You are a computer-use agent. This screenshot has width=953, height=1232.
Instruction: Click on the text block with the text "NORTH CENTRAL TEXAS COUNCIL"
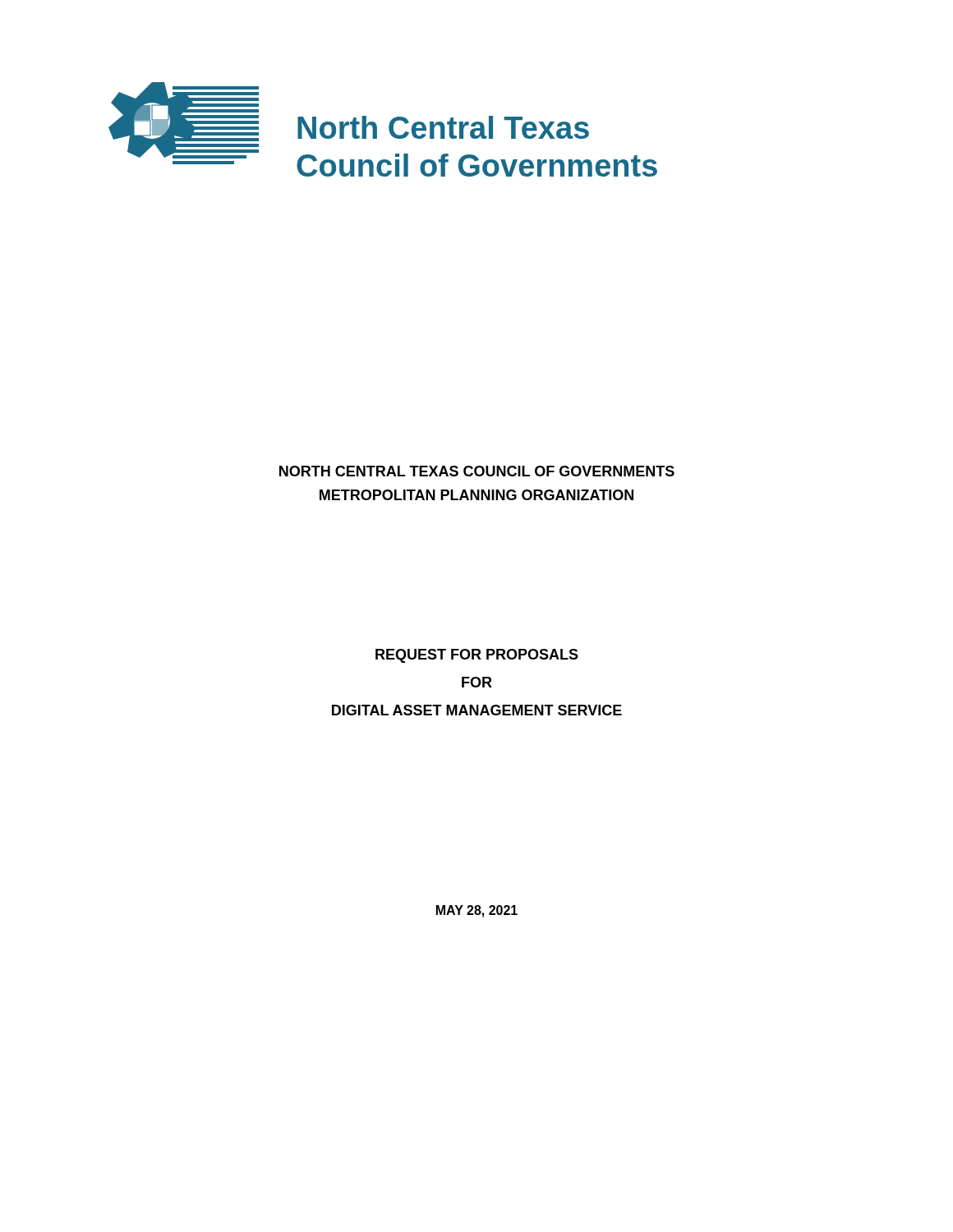pyautogui.click(x=476, y=483)
